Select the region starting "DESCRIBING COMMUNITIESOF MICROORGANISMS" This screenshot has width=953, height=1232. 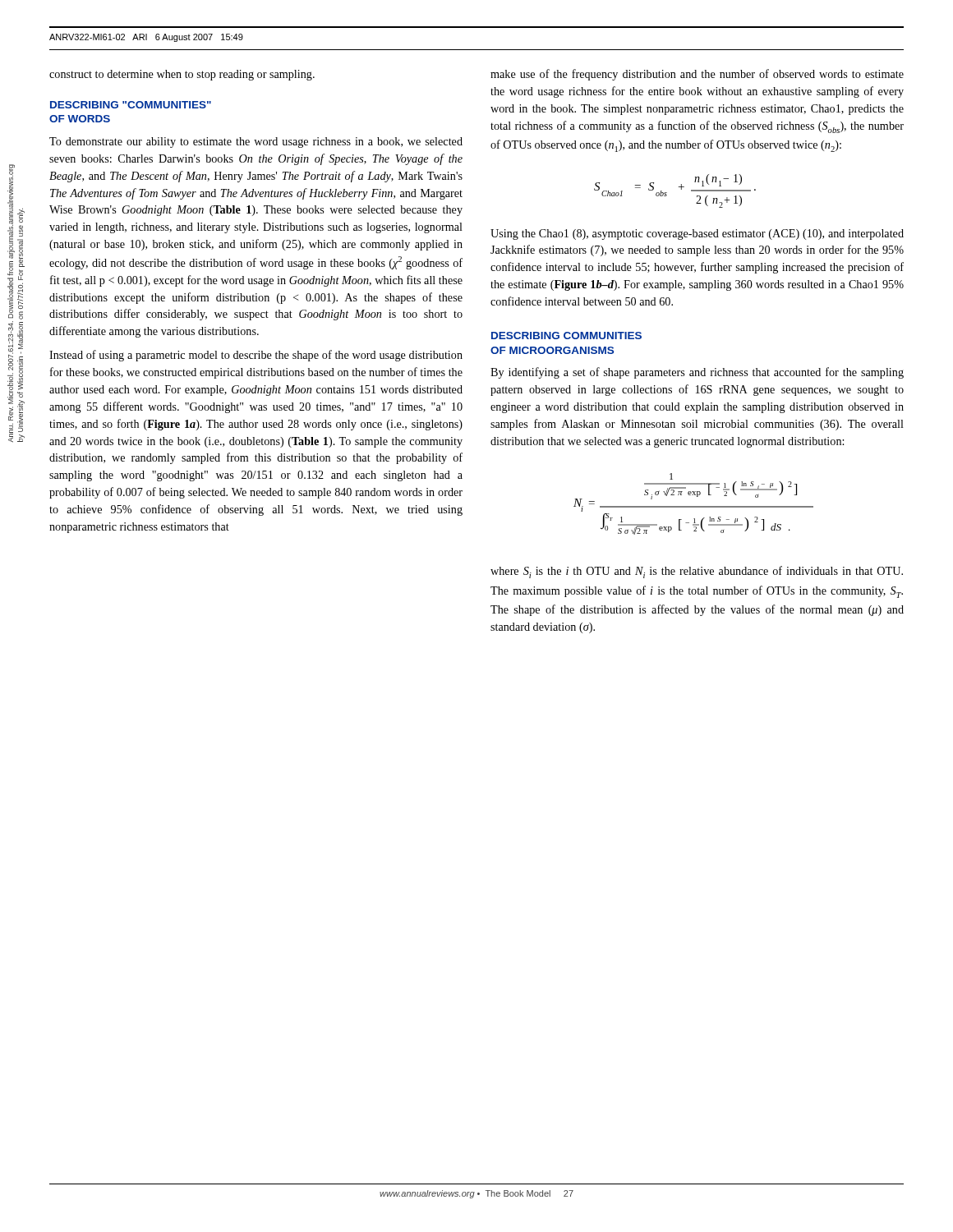(x=566, y=343)
